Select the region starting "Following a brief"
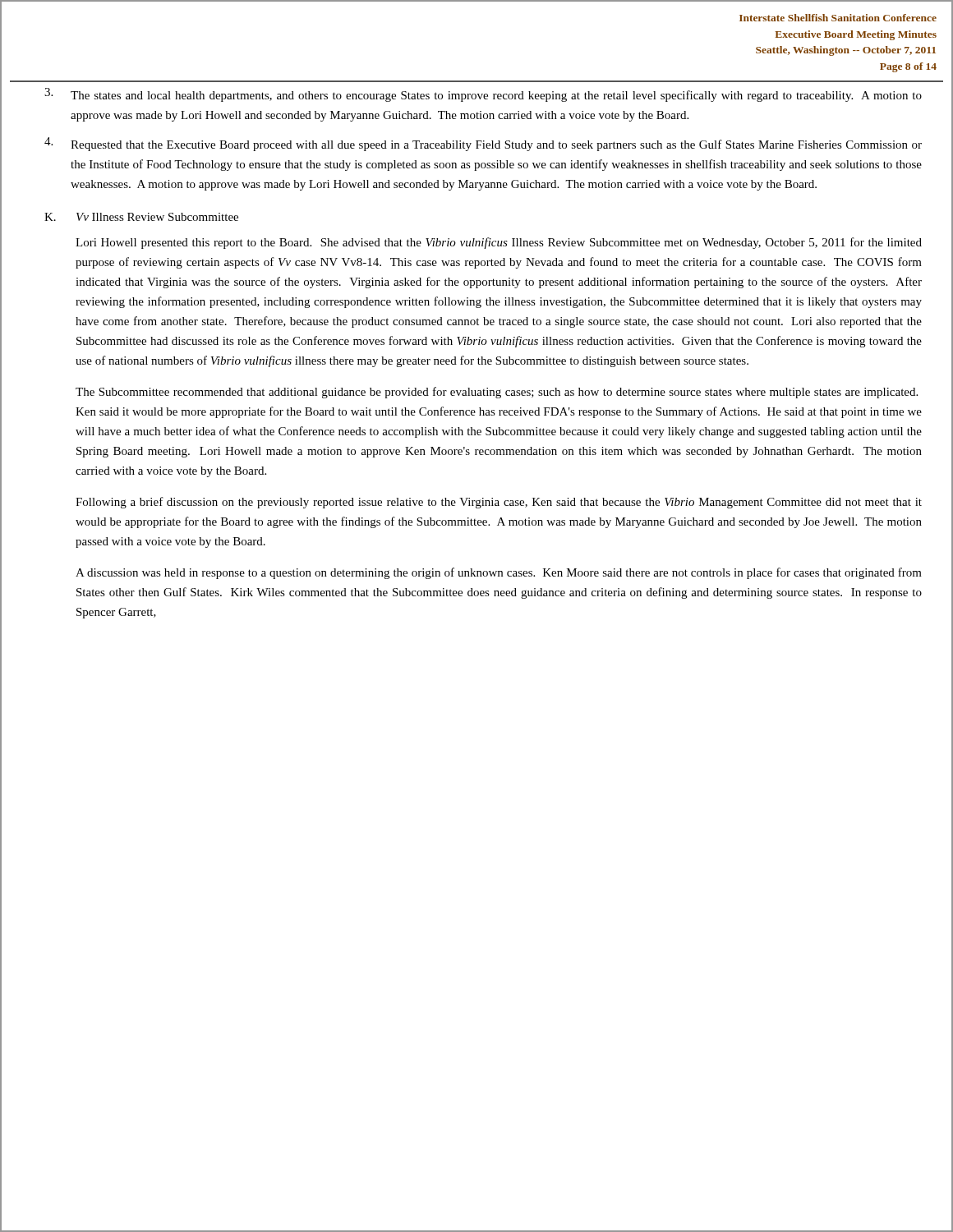 point(499,522)
